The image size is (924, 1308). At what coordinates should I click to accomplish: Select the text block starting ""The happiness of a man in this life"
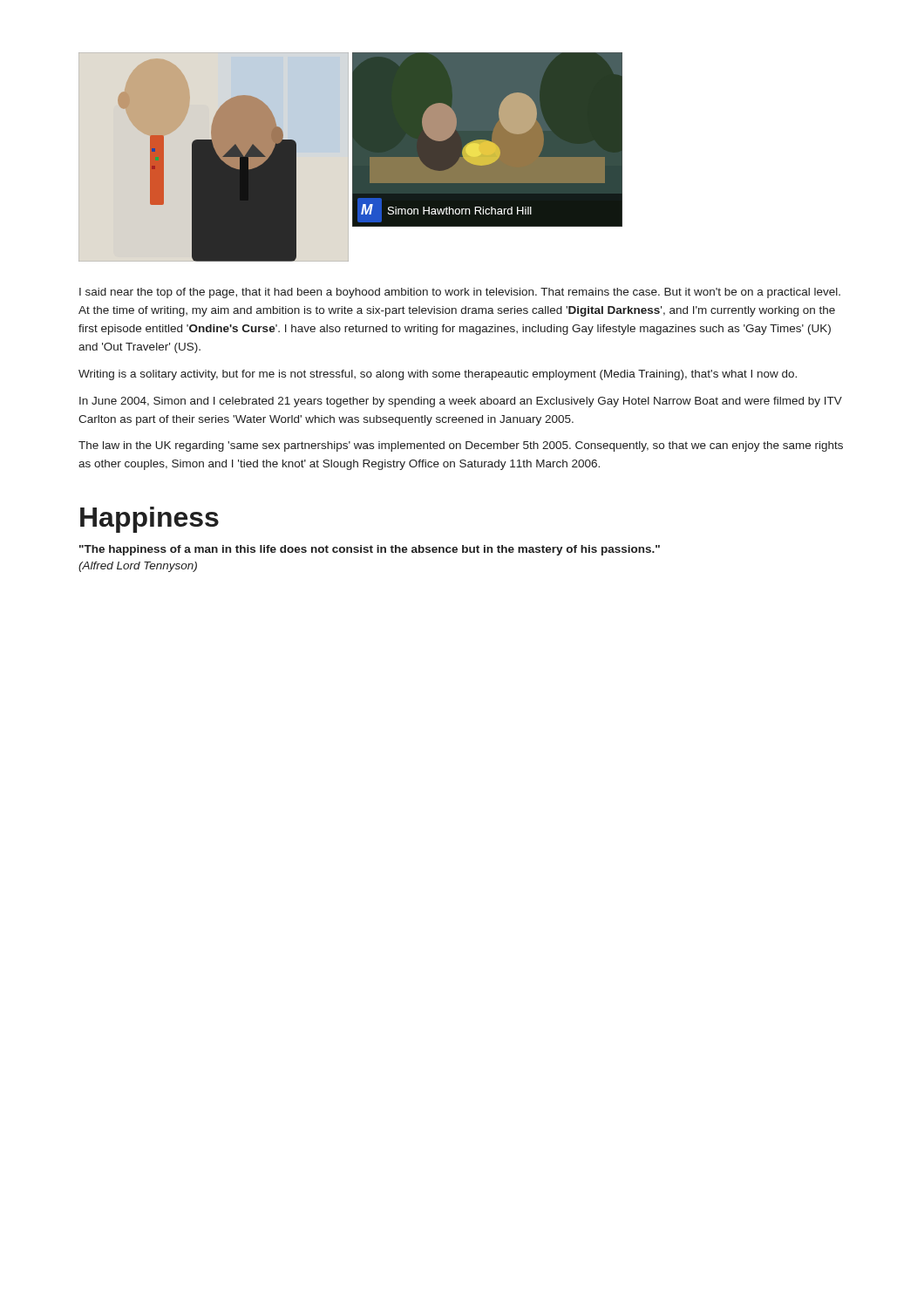click(x=369, y=549)
